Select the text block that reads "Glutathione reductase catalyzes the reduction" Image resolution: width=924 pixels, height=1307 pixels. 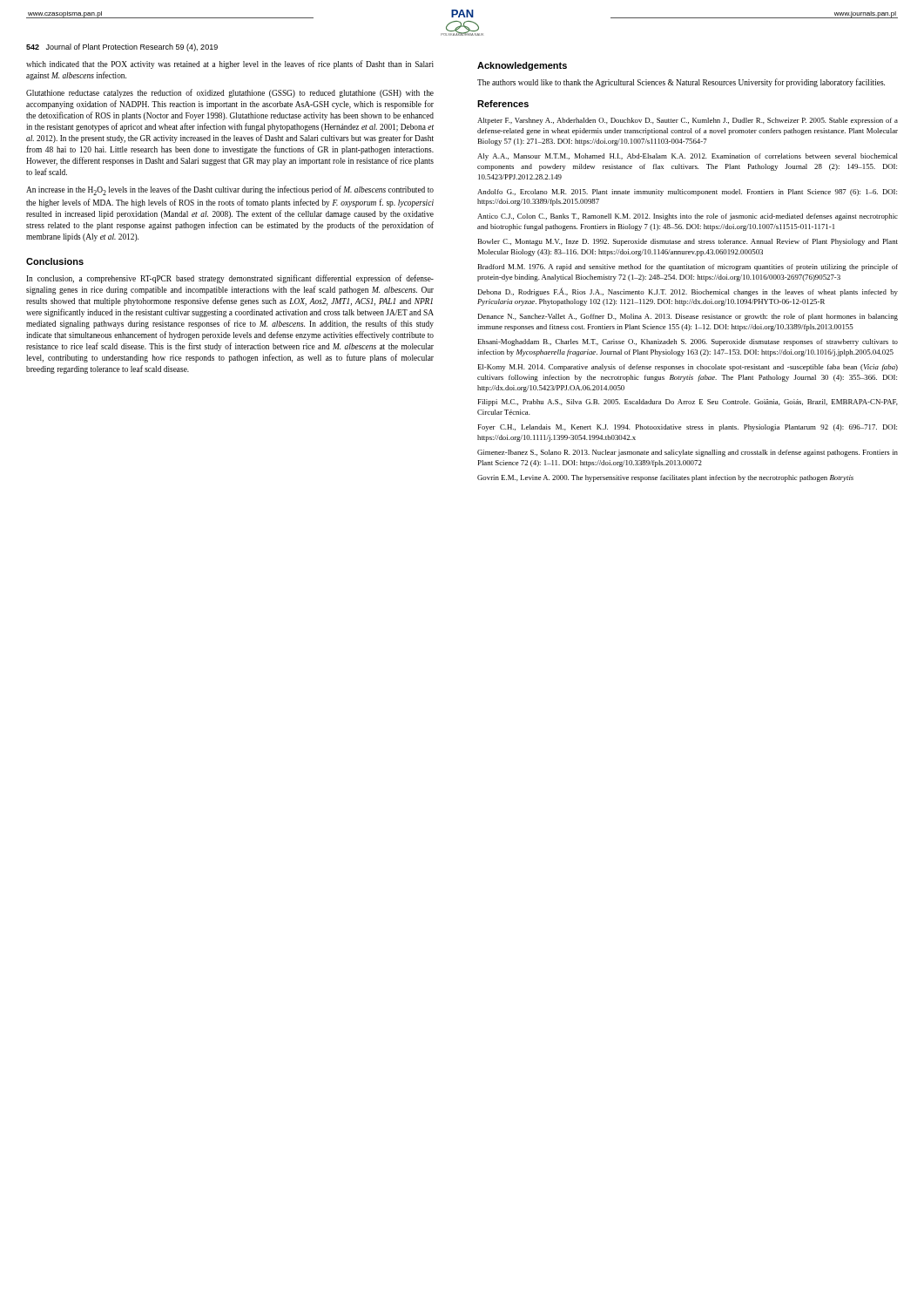pos(230,133)
